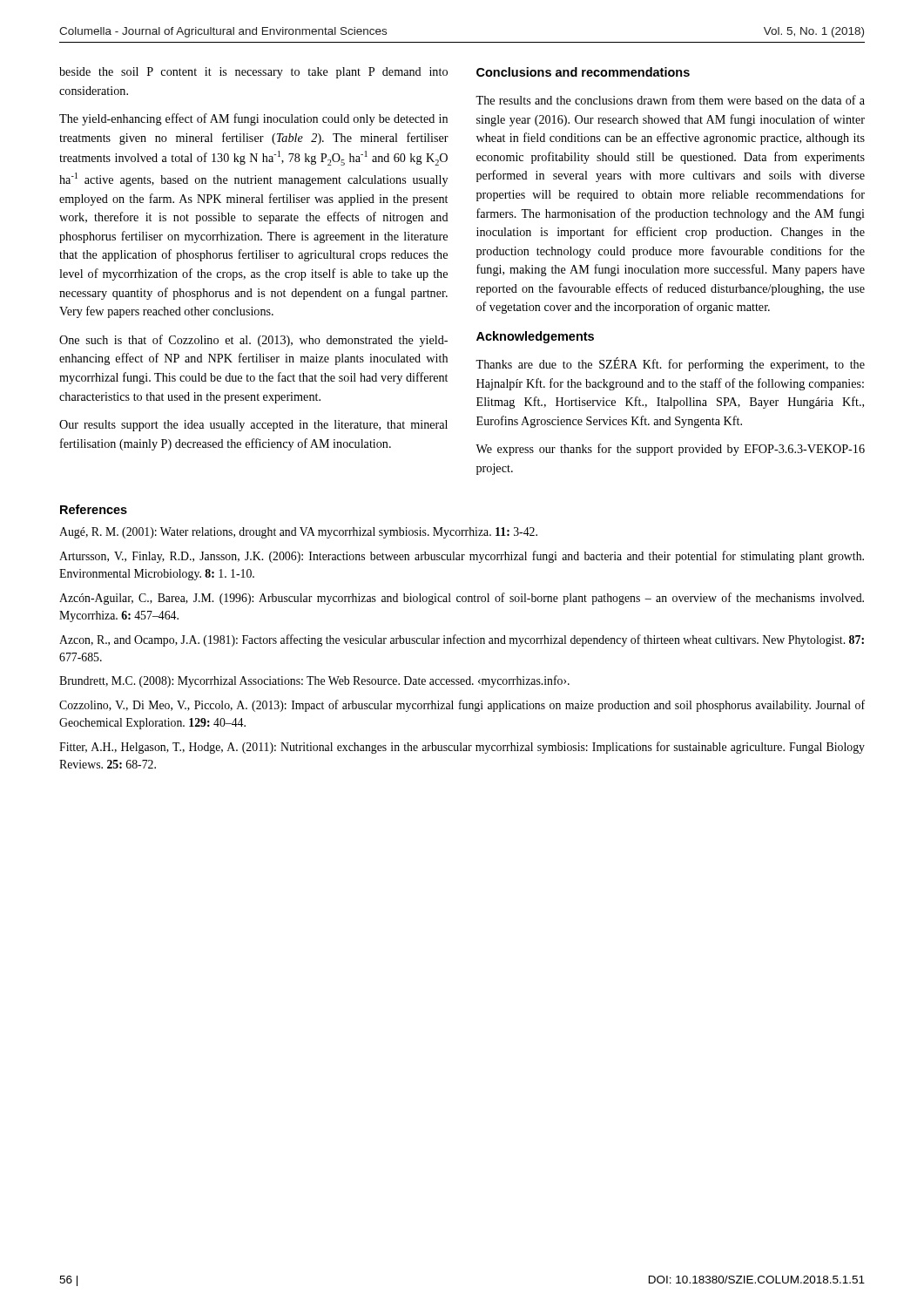Point to the passage starting "Our results support the idea usually"
Image resolution: width=924 pixels, height=1307 pixels.
click(x=254, y=435)
